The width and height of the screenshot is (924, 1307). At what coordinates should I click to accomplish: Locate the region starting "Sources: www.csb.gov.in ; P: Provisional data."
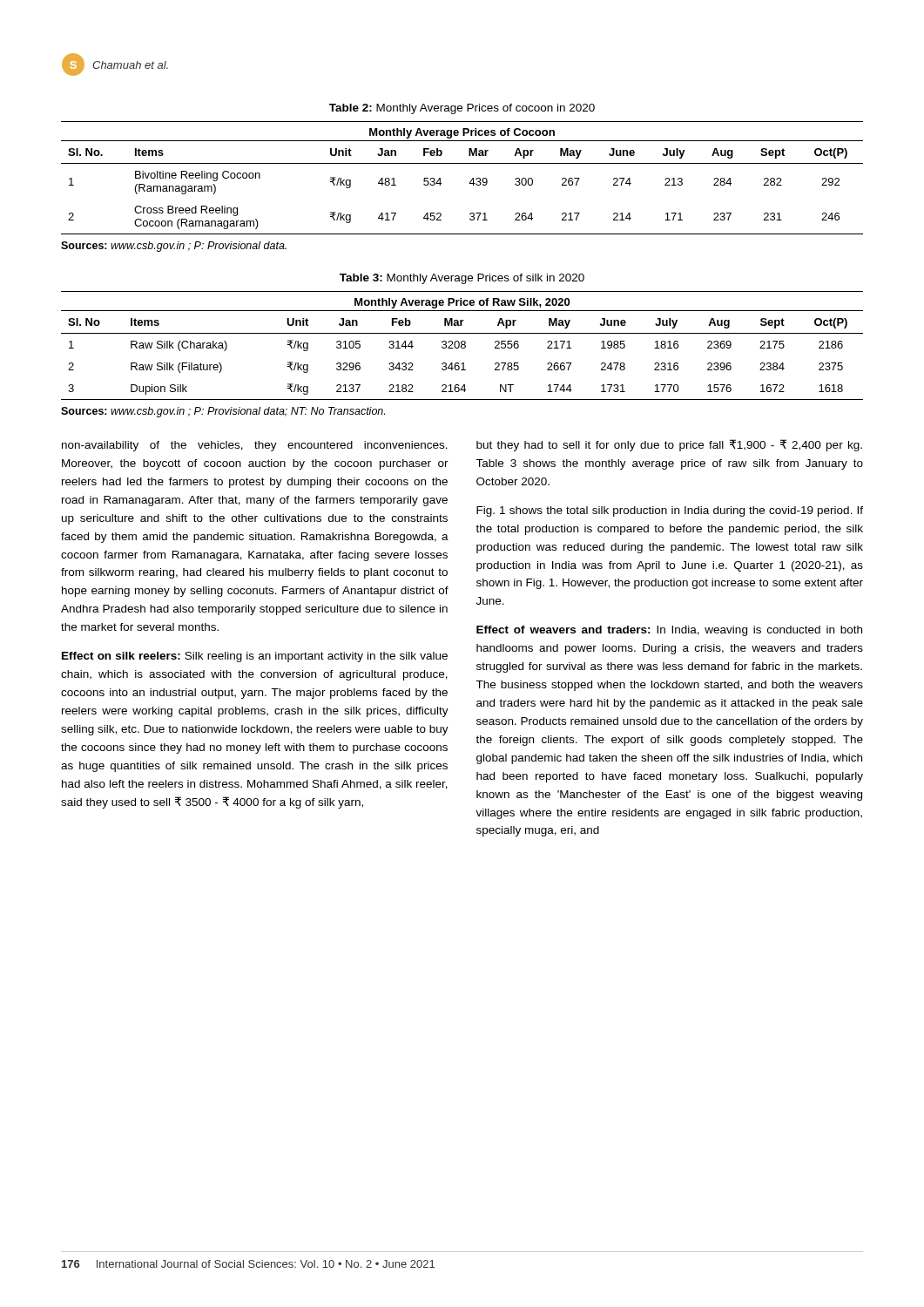[x=174, y=246]
